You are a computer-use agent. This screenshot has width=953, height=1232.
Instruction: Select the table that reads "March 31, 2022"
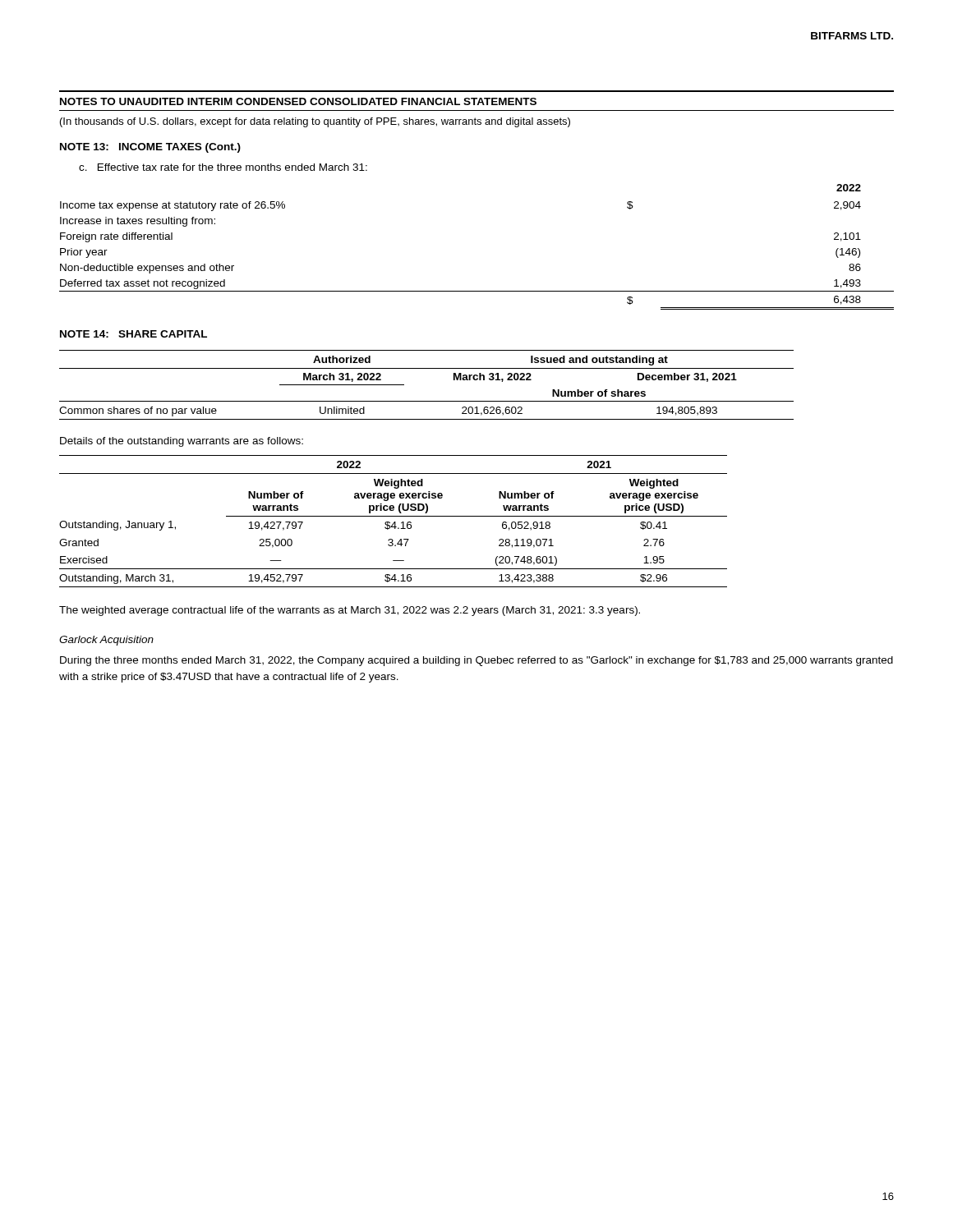[476, 385]
